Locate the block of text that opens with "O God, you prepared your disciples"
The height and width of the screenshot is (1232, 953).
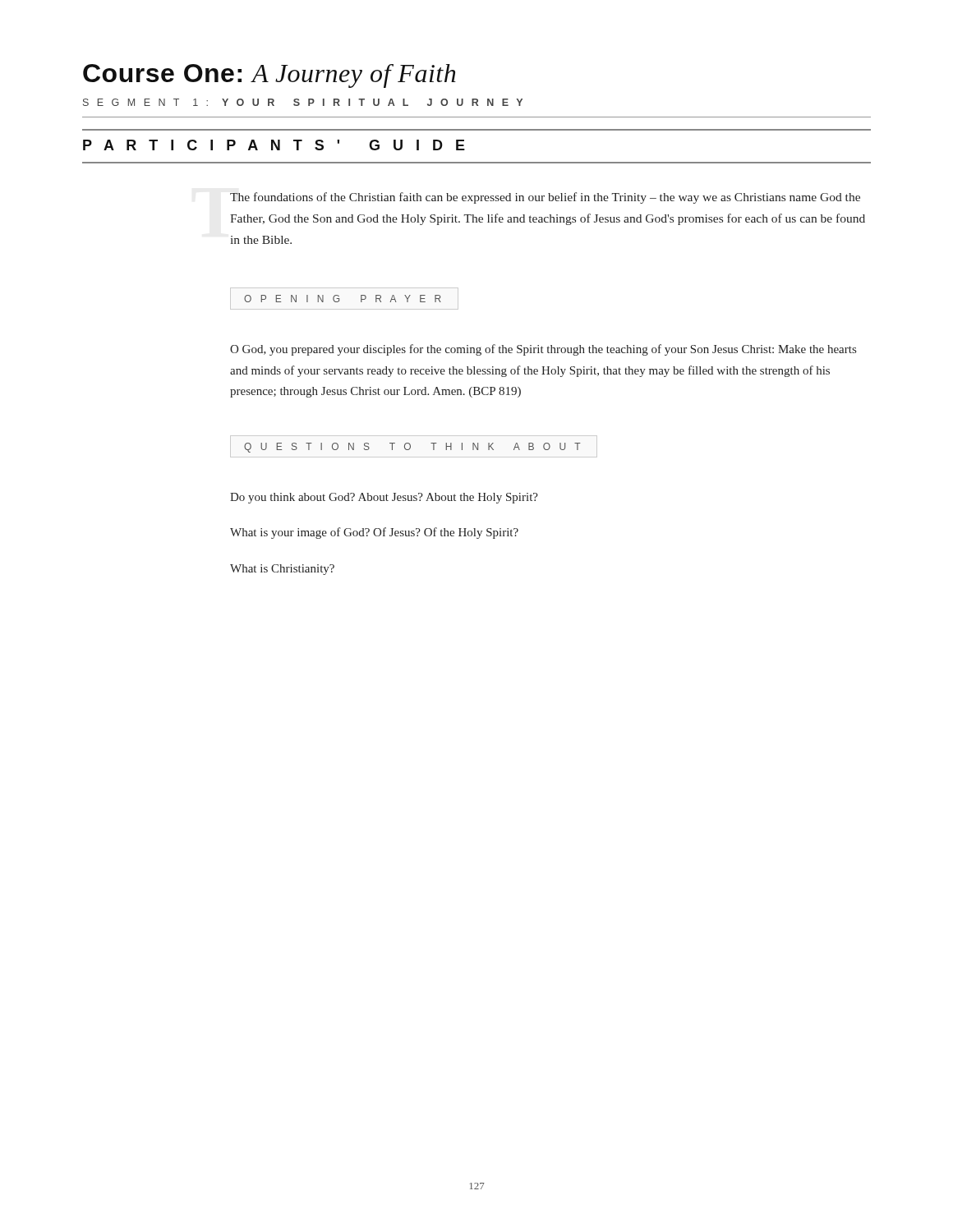tap(543, 370)
